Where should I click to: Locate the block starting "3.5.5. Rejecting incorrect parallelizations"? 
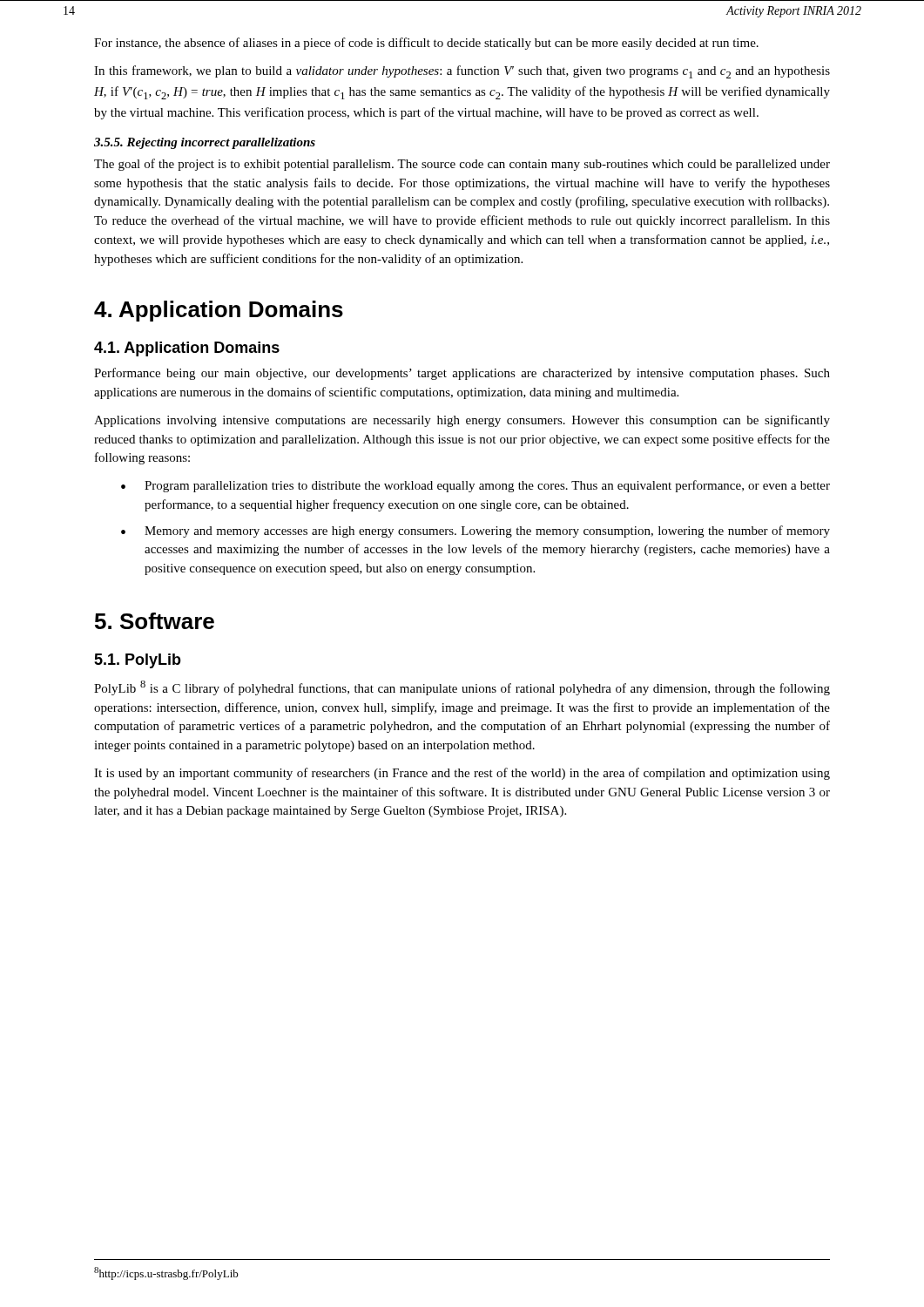[205, 142]
